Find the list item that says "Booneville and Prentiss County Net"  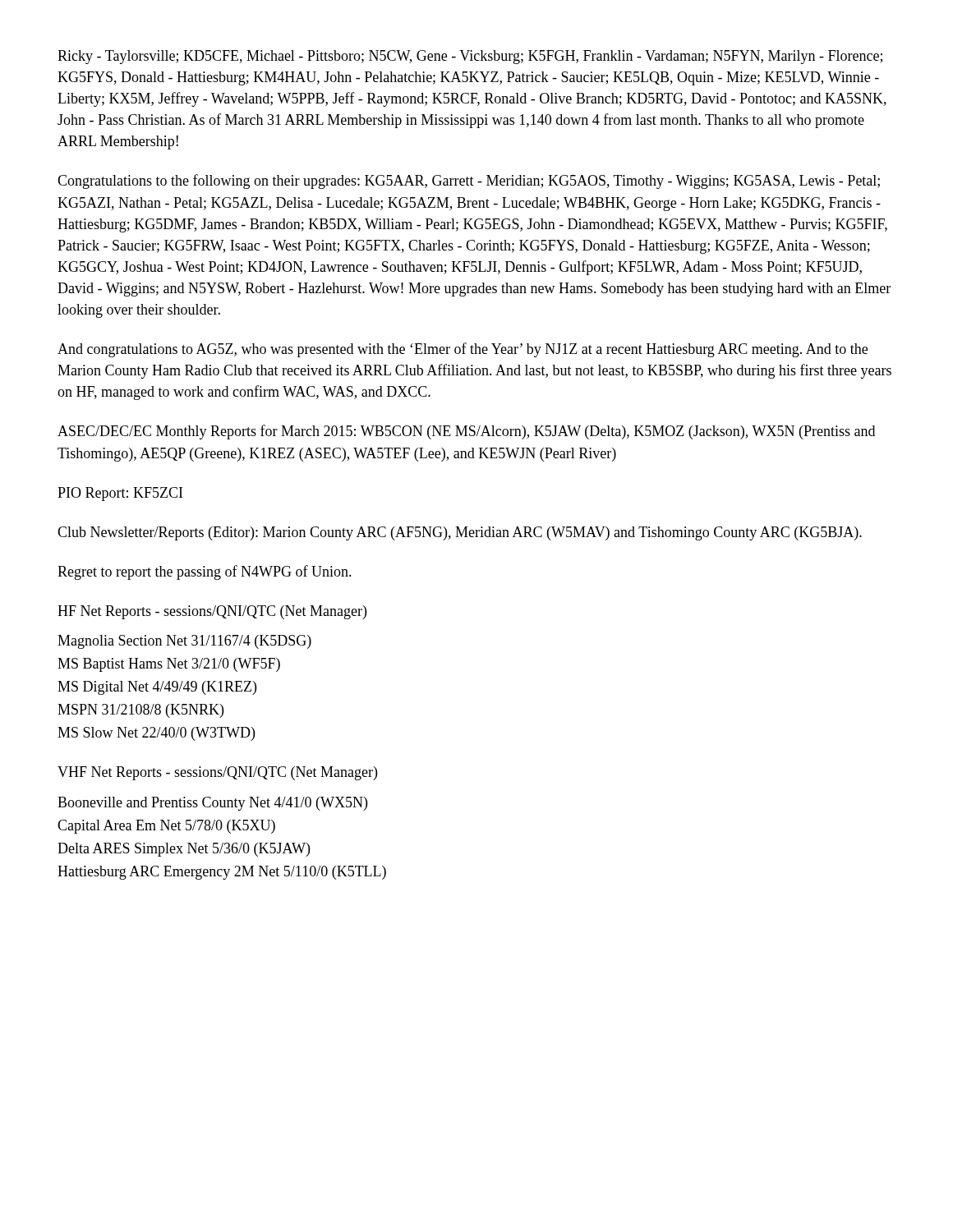[x=213, y=802]
